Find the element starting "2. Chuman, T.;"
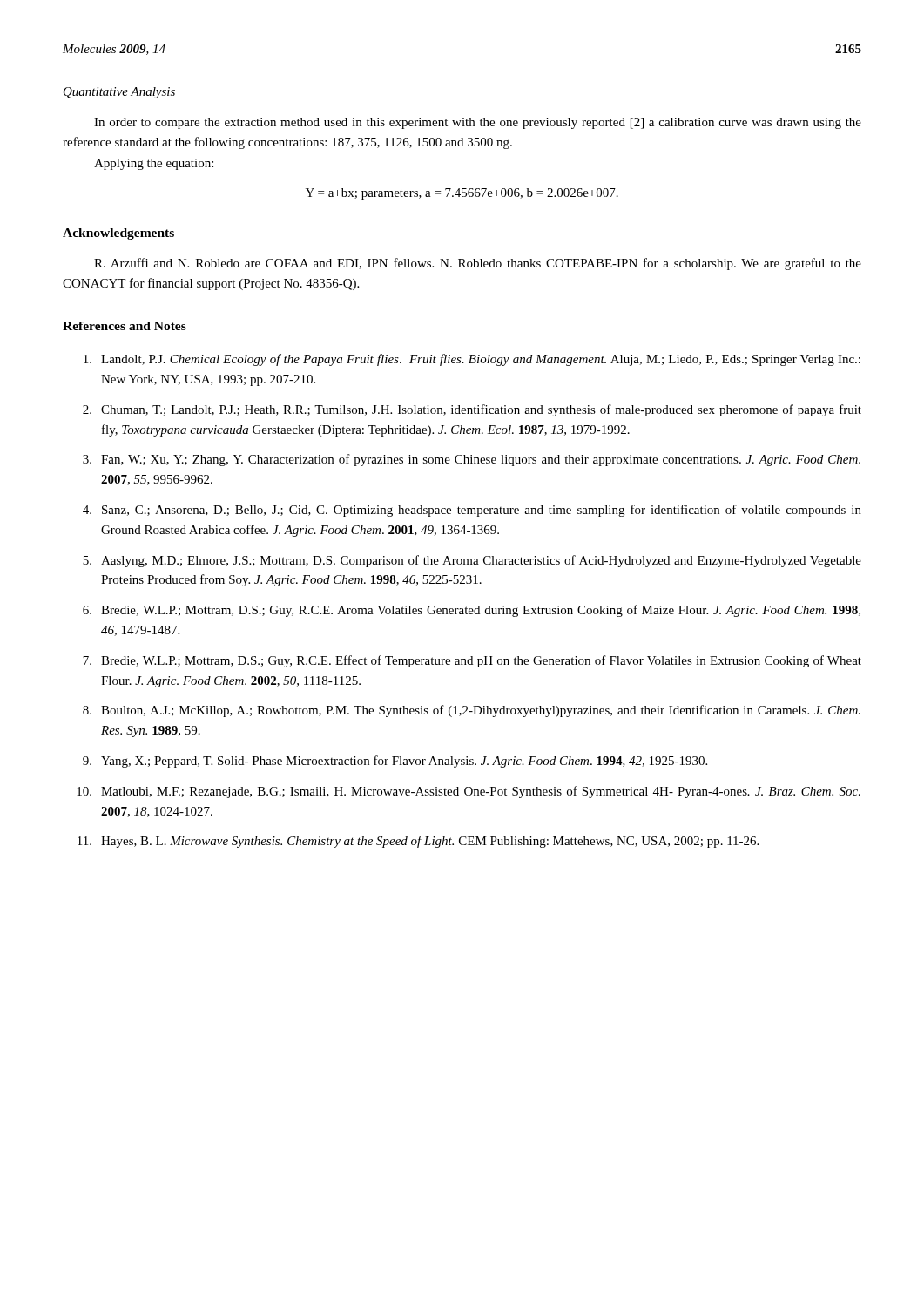This screenshot has width=924, height=1307. (462, 420)
